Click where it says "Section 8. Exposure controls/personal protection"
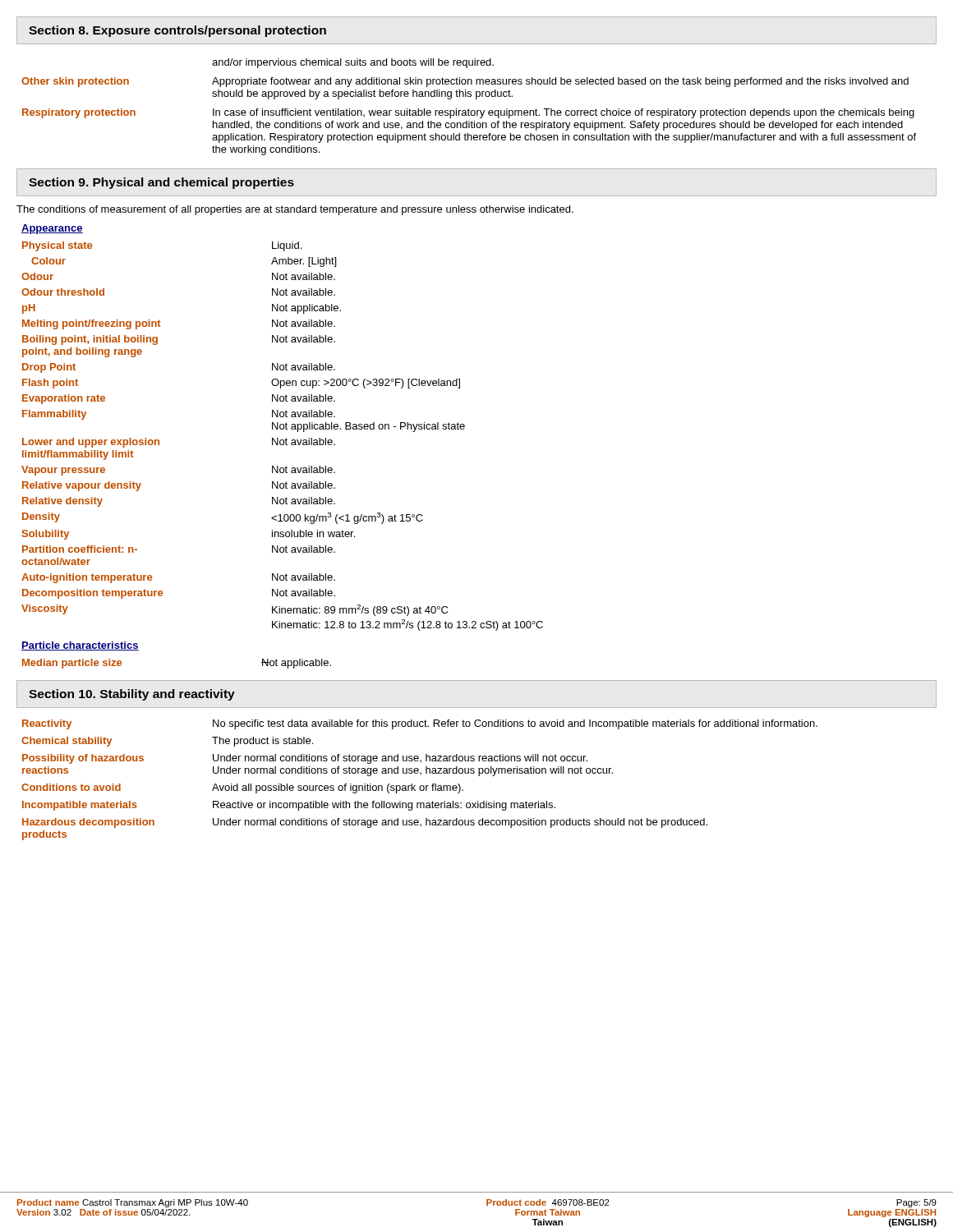Image resolution: width=953 pixels, height=1232 pixels. pyautogui.click(x=178, y=30)
